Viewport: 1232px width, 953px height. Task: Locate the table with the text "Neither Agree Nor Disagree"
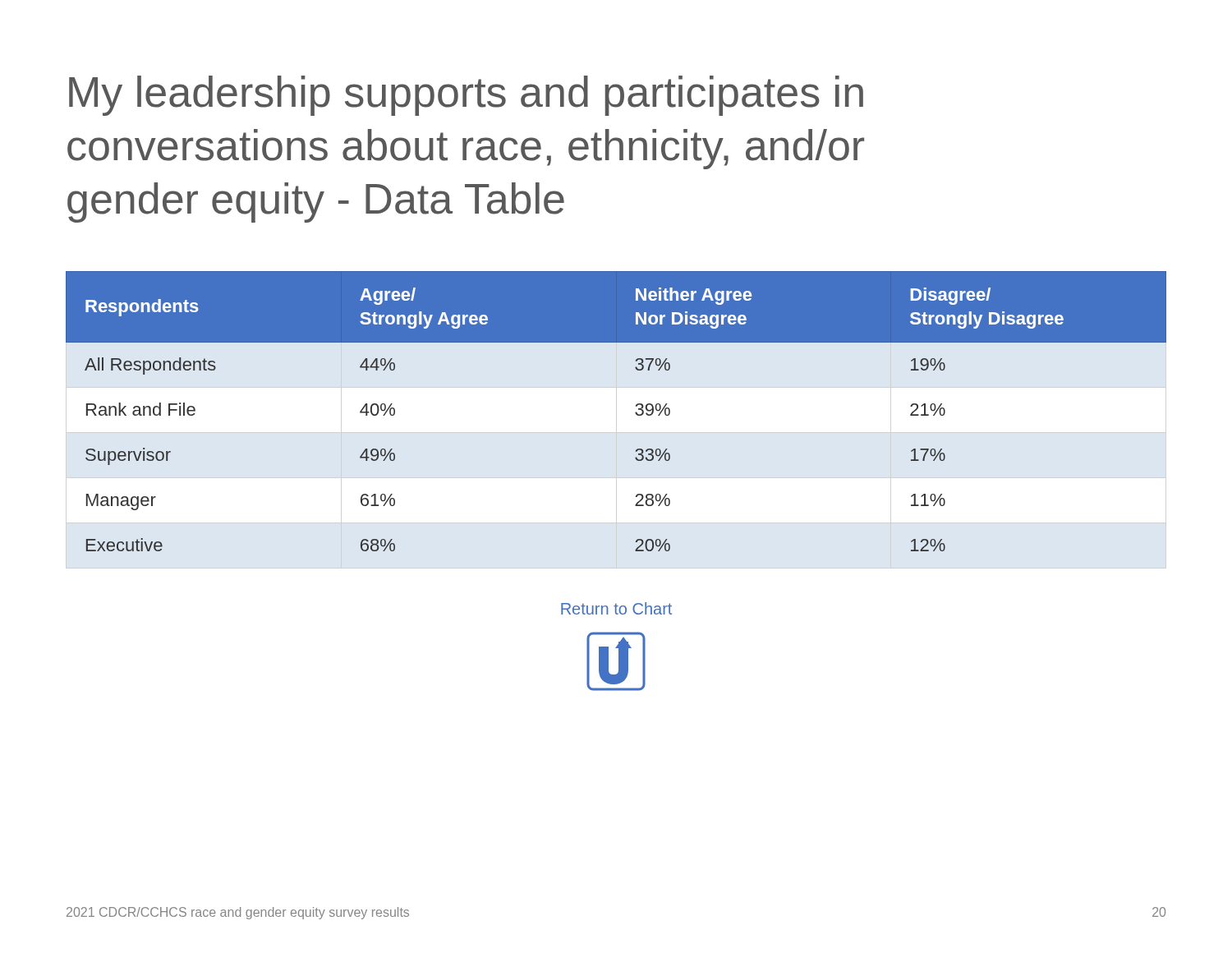[616, 420]
